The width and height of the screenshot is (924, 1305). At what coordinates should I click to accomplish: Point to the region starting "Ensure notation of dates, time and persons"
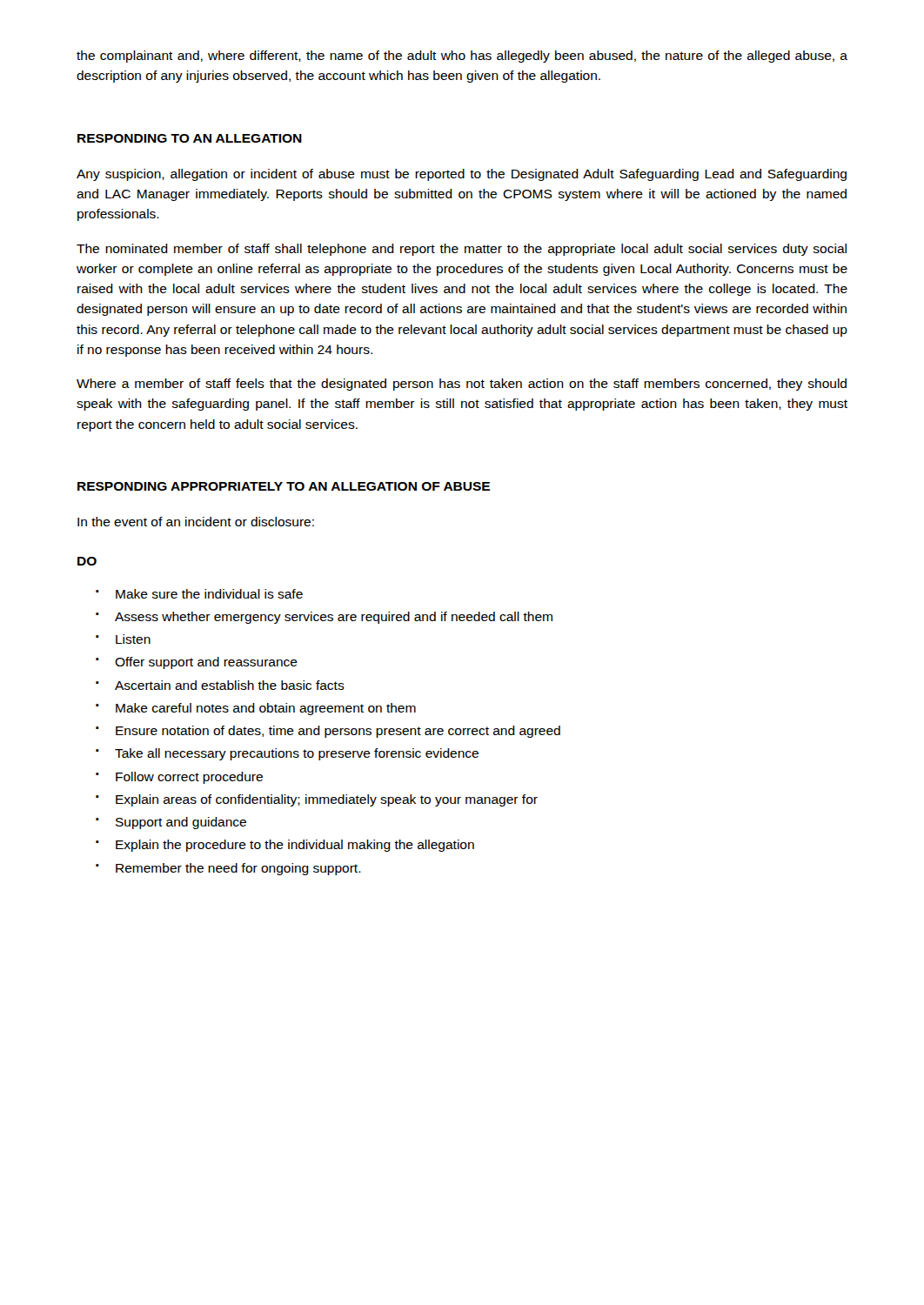coord(338,730)
